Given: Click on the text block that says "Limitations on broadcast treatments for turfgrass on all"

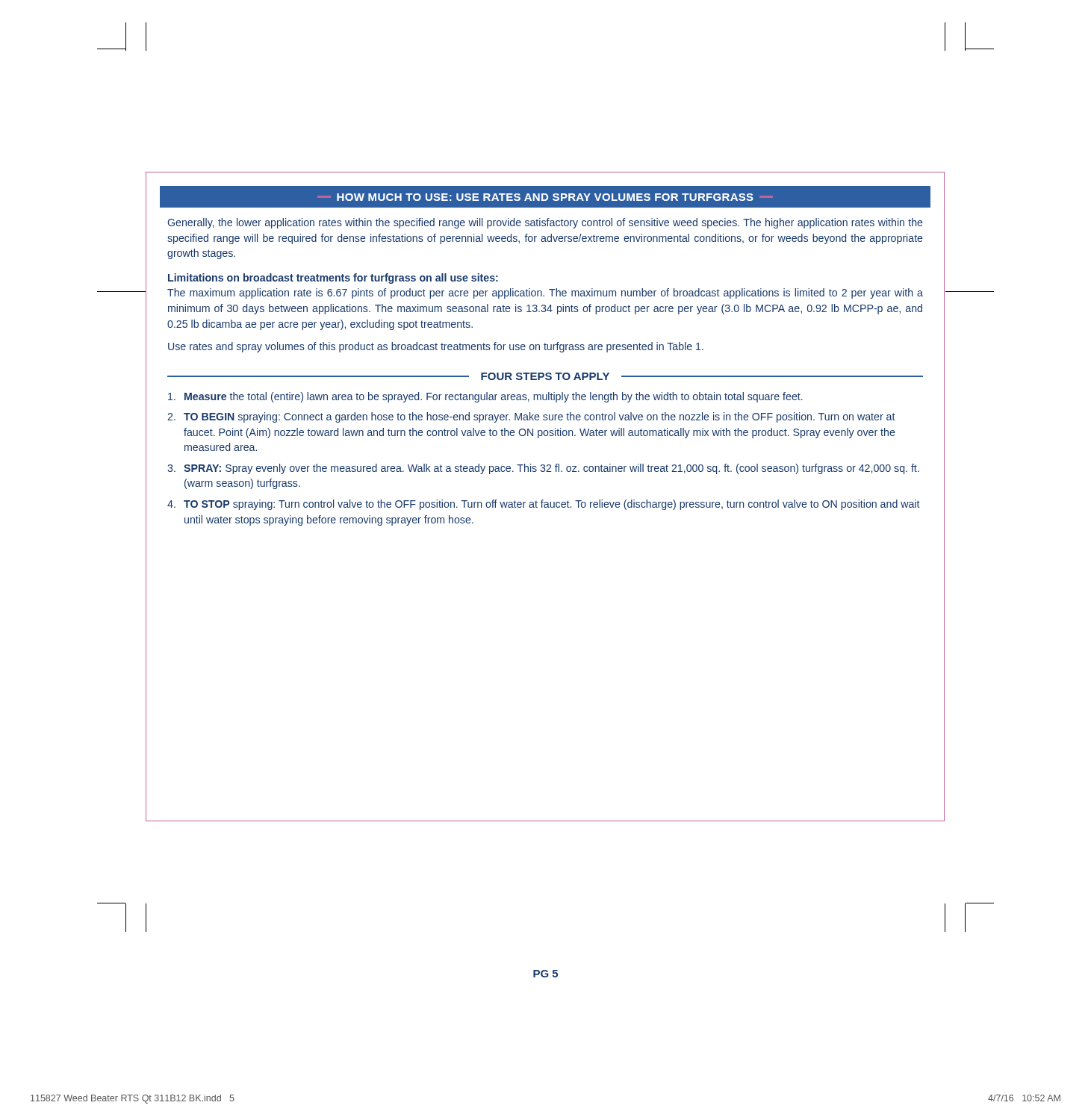Looking at the screenshot, I should pyautogui.click(x=545, y=301).
